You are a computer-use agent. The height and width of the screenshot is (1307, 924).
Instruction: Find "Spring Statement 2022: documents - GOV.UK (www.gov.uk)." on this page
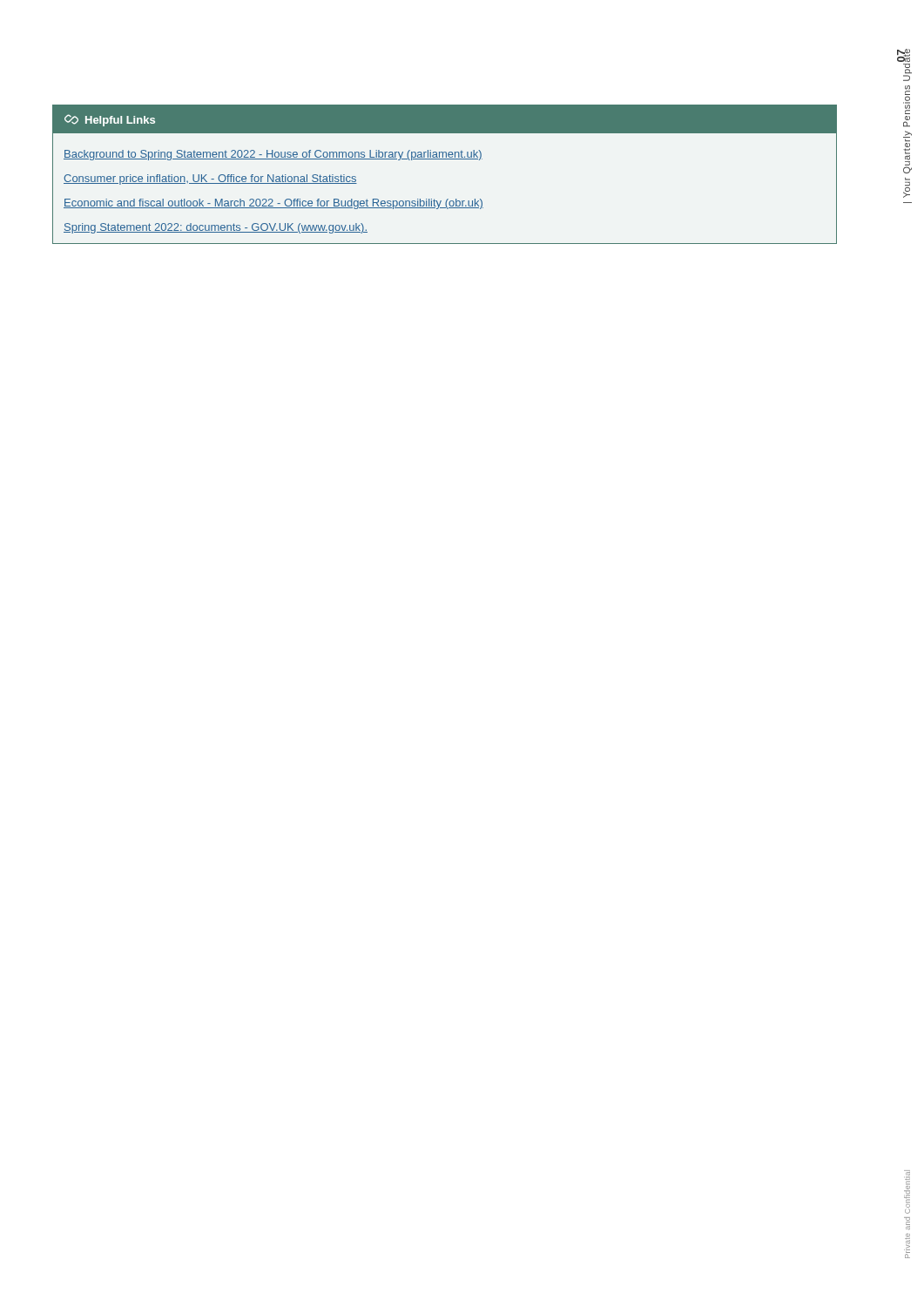point(216,227)
